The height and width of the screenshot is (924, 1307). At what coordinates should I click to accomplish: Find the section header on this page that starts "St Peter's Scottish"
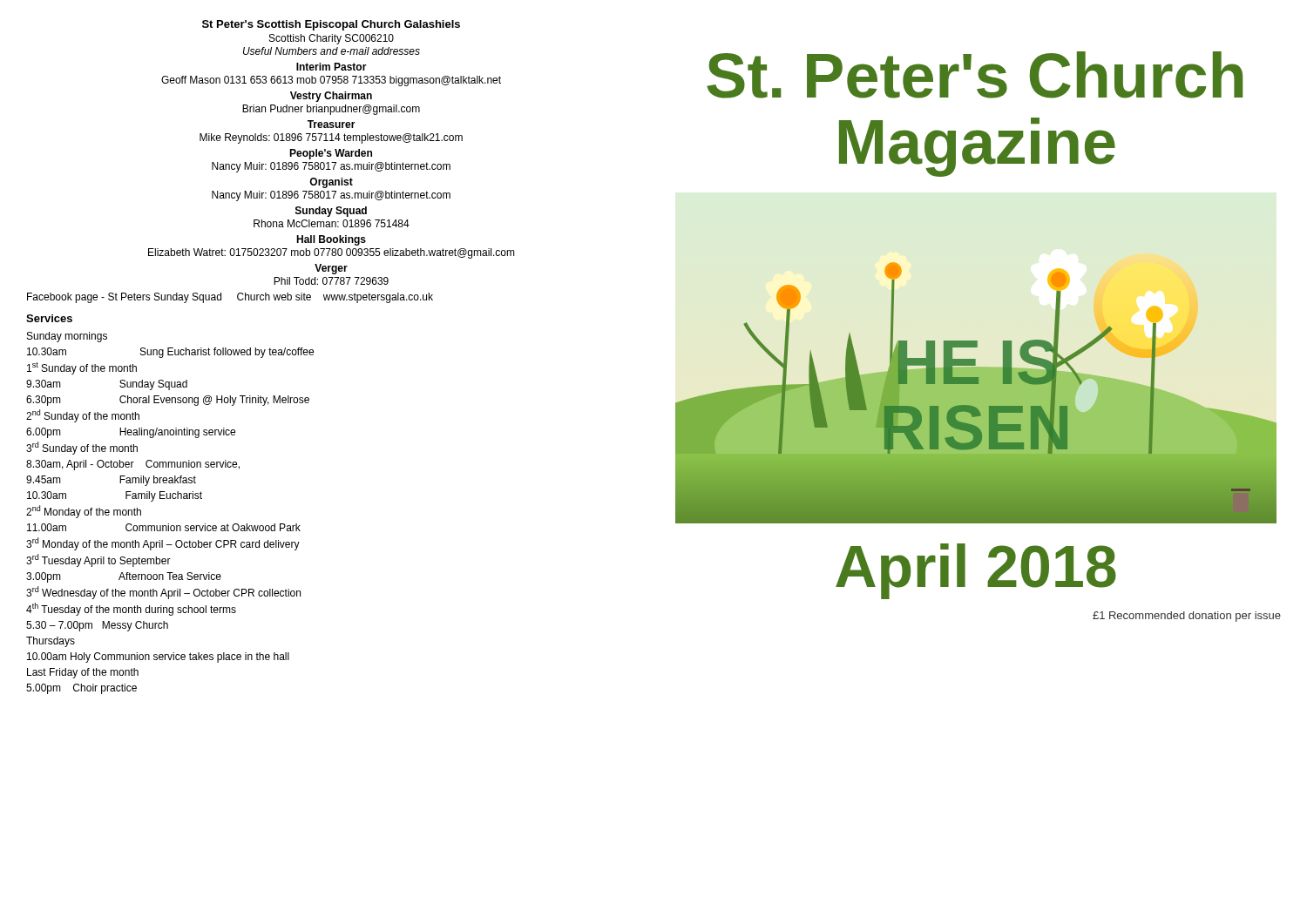coord(331,24)
